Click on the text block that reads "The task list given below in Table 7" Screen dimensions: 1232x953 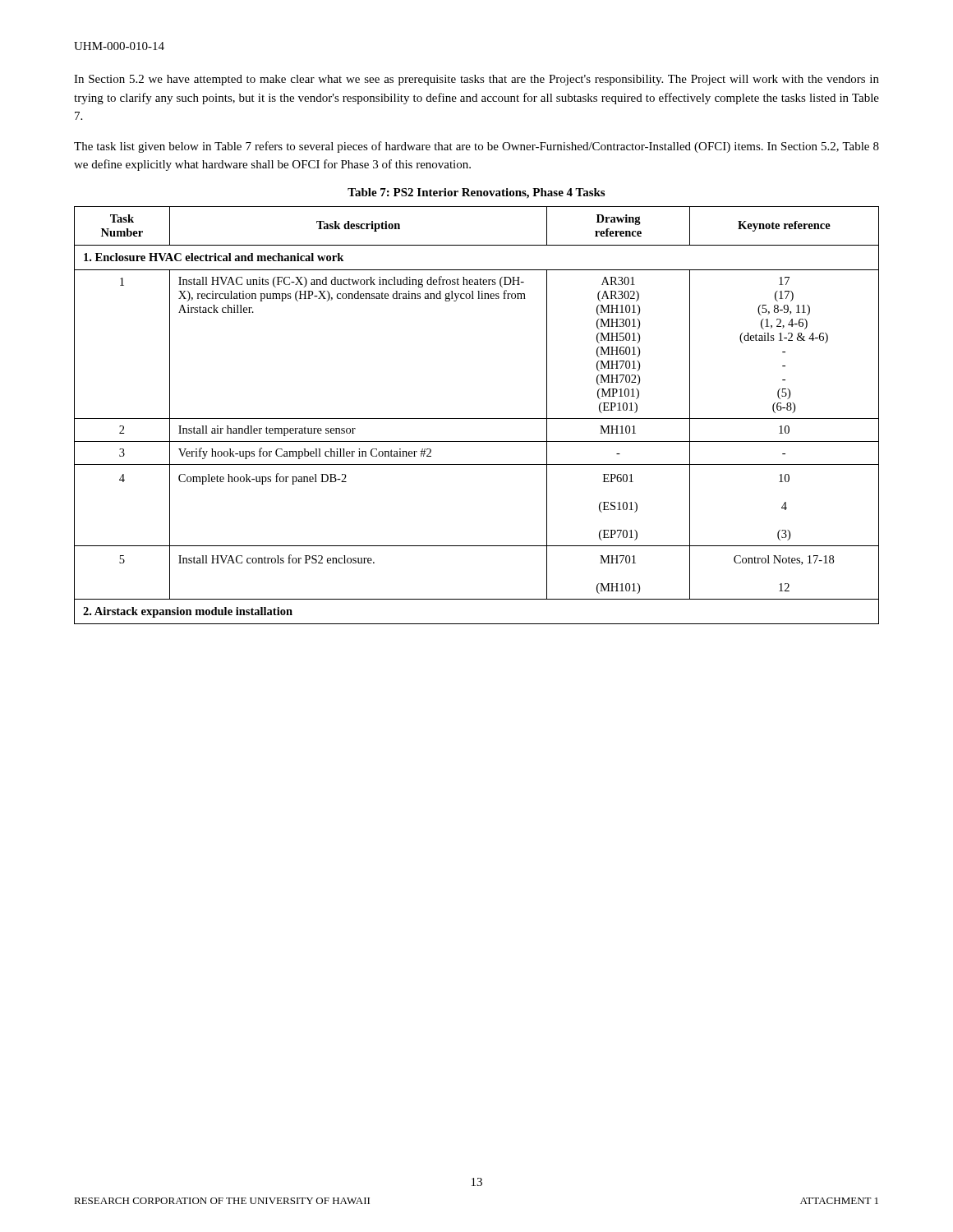[476, 155]
